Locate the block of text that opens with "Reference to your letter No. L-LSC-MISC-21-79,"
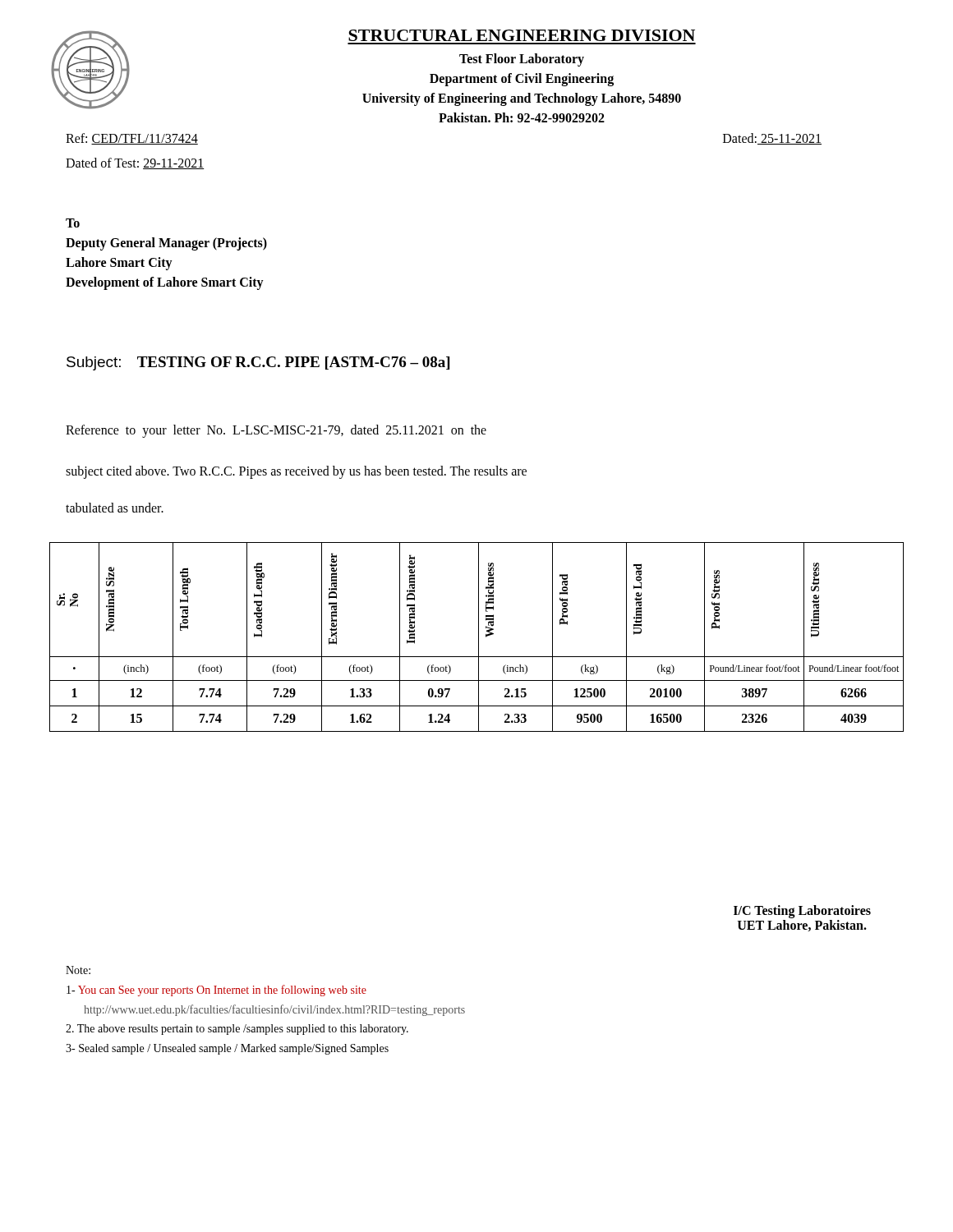 click(x=276, y=430)
